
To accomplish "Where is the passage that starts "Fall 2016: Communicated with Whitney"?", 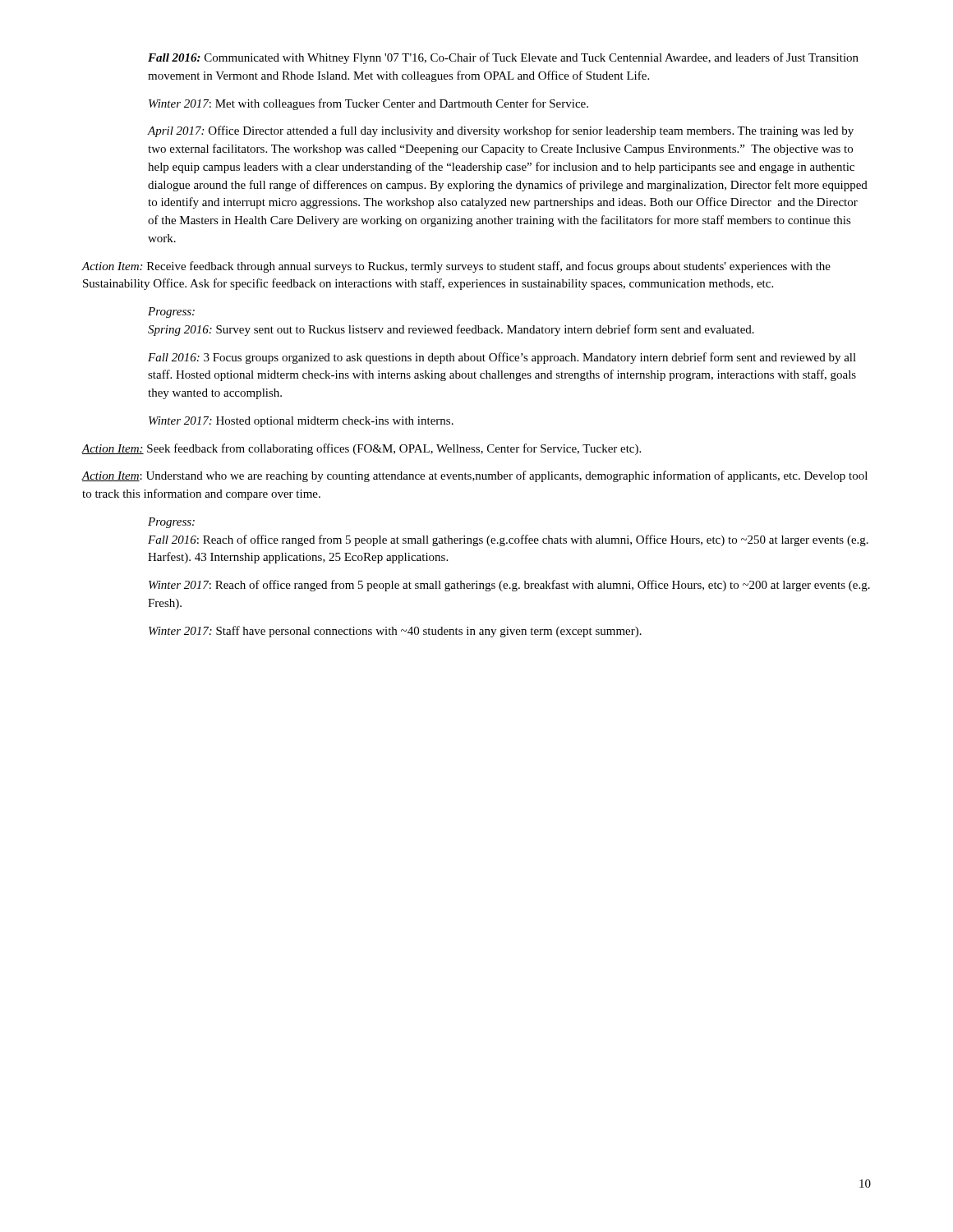I will (509, 67).
